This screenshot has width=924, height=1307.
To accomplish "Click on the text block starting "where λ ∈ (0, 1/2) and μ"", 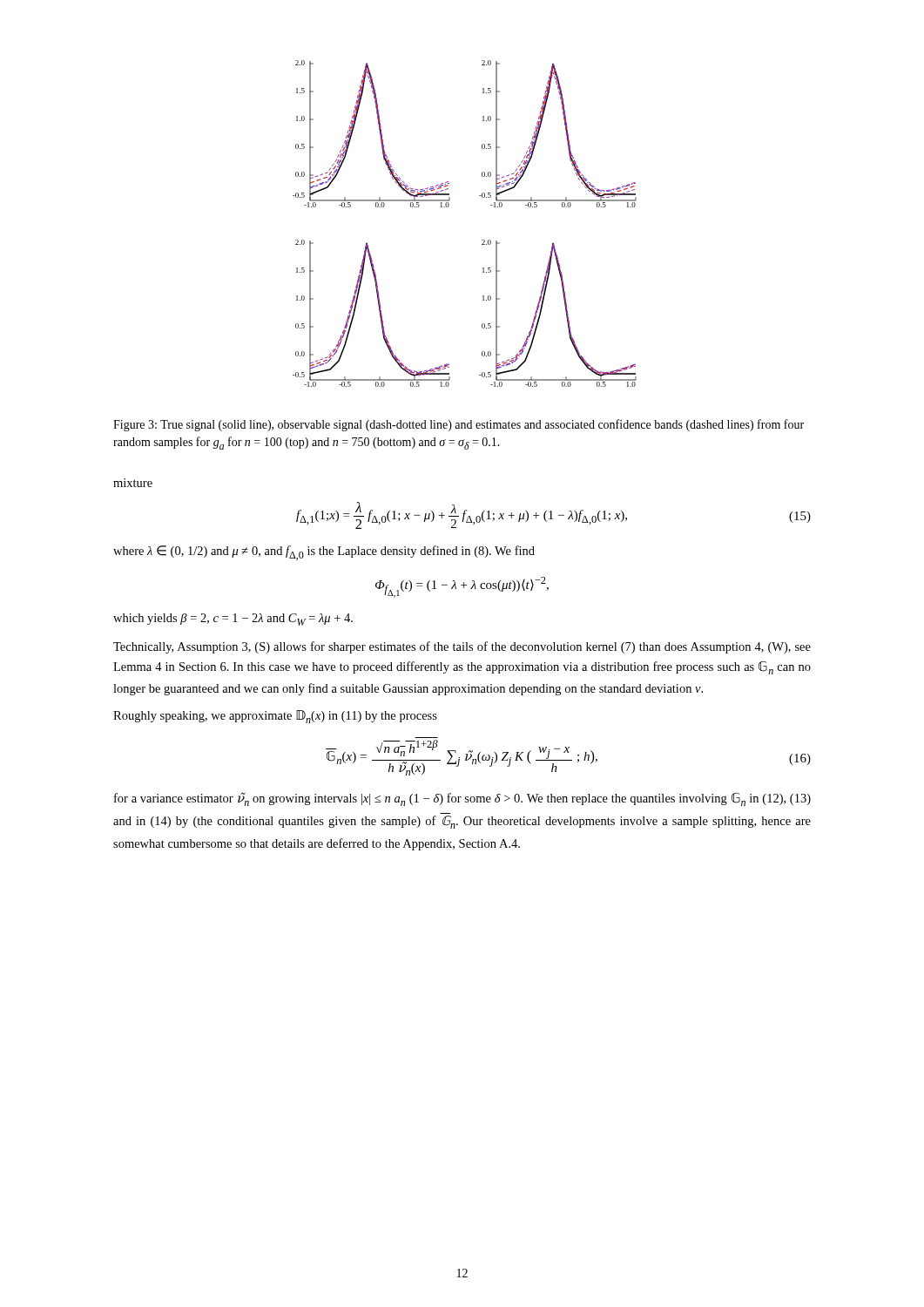I will [x=324, y=552].
